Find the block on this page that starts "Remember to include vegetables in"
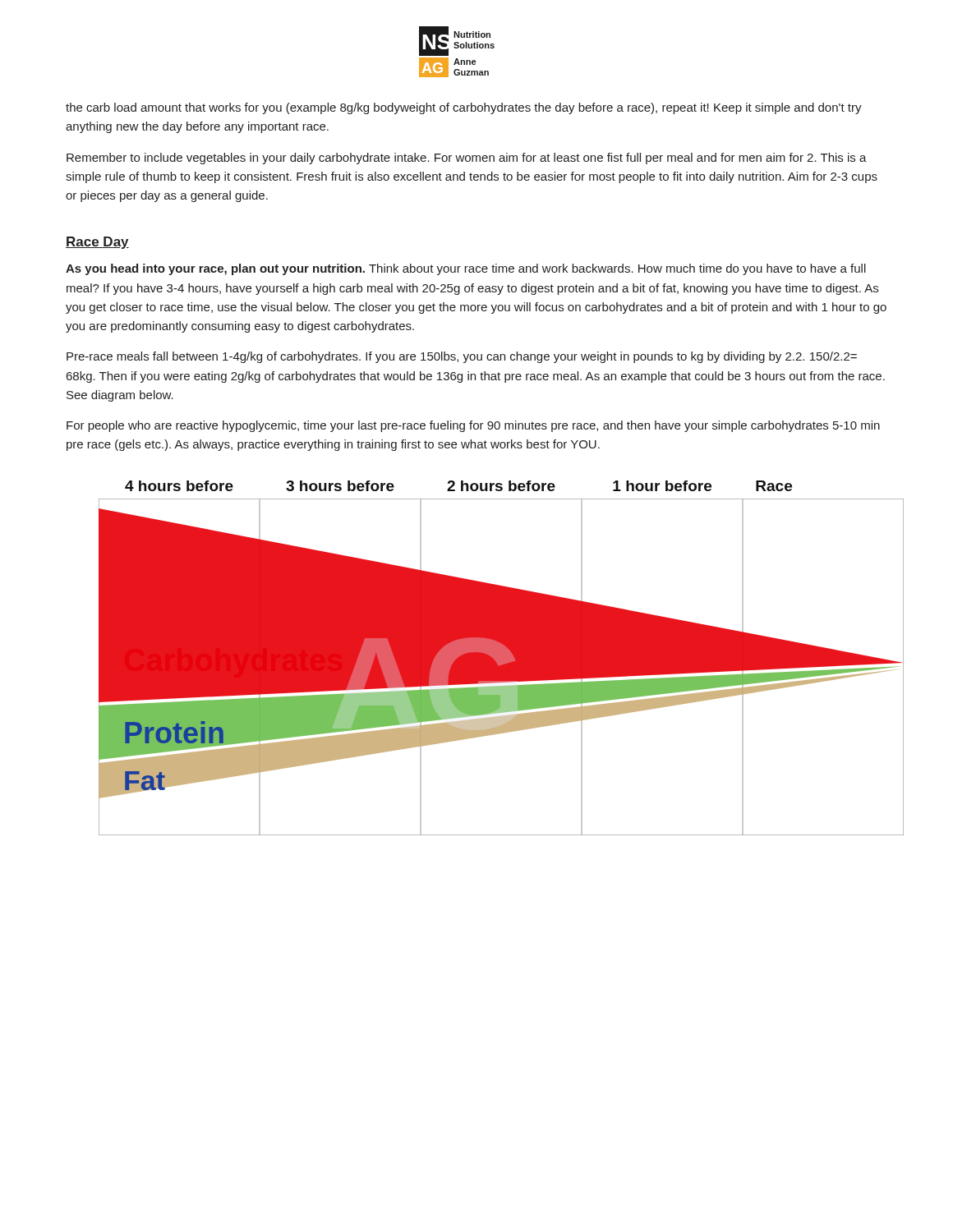The width and height of the screenshot is (953, 1232). (x=472, y=176)
